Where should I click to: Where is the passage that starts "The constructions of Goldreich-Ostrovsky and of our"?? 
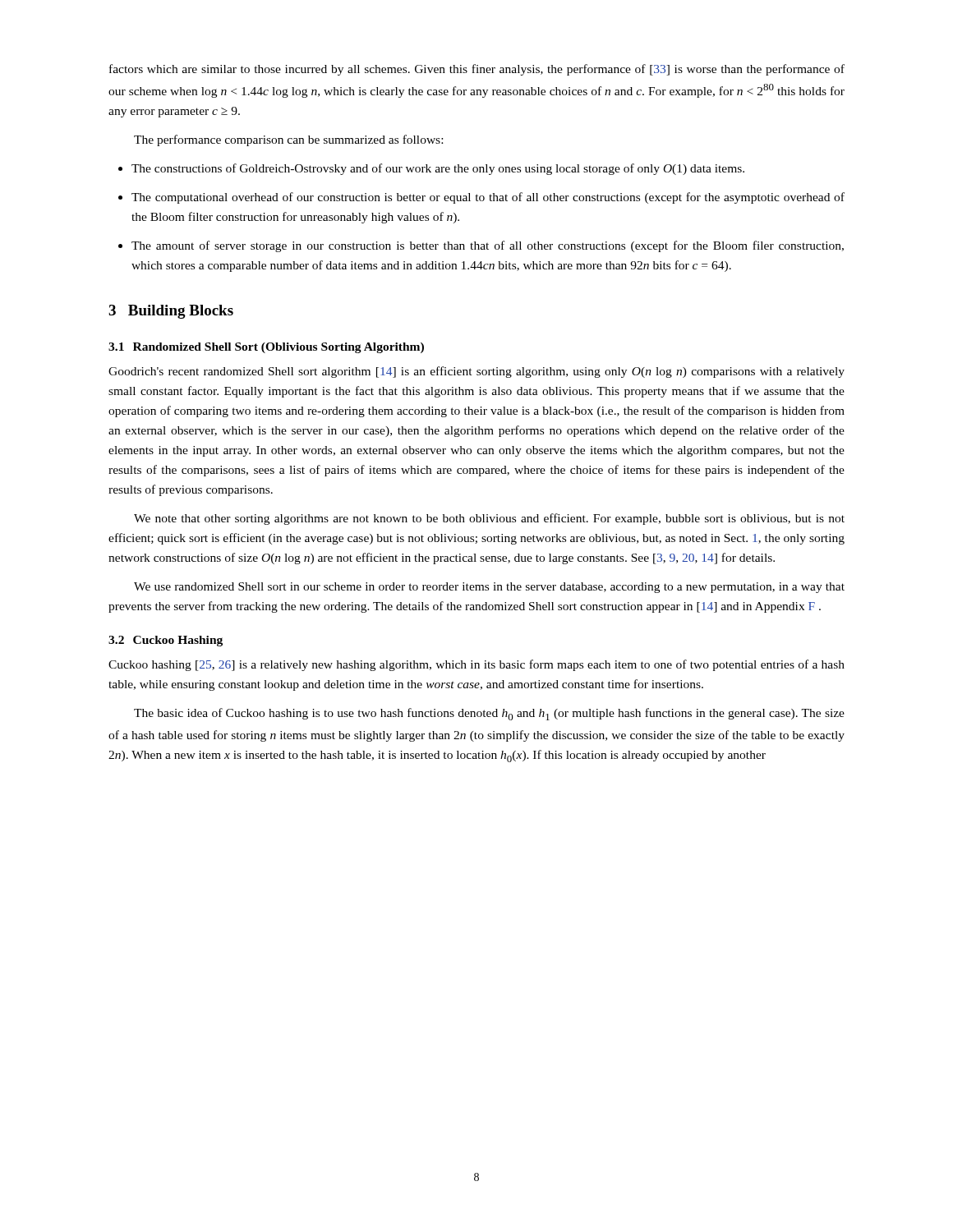pos(476,168)
